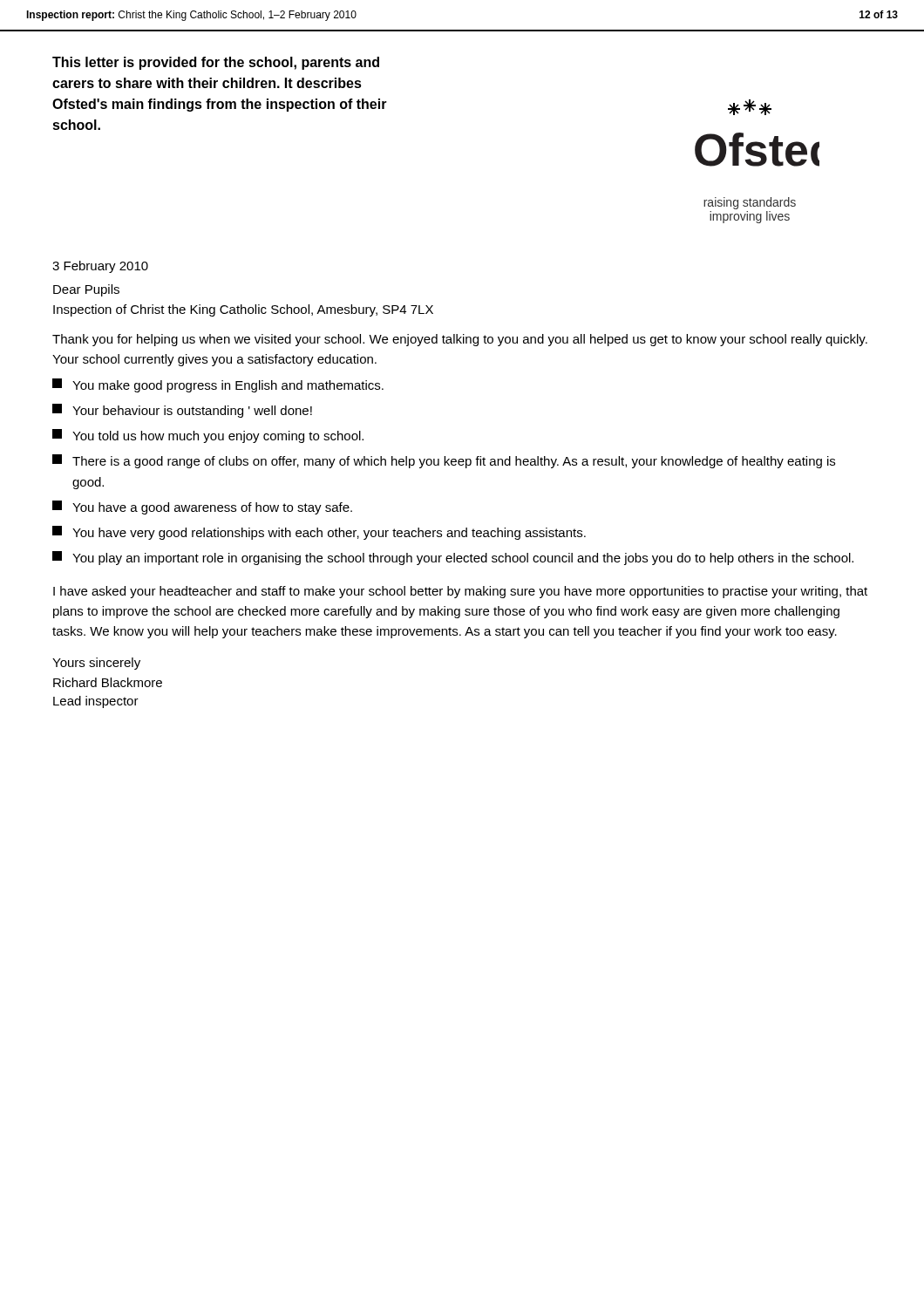Select the text block containing "Inspection of Christ the King Catholic School,"
Viewport: 924px width, 1308px height.
tap(243, 309)
